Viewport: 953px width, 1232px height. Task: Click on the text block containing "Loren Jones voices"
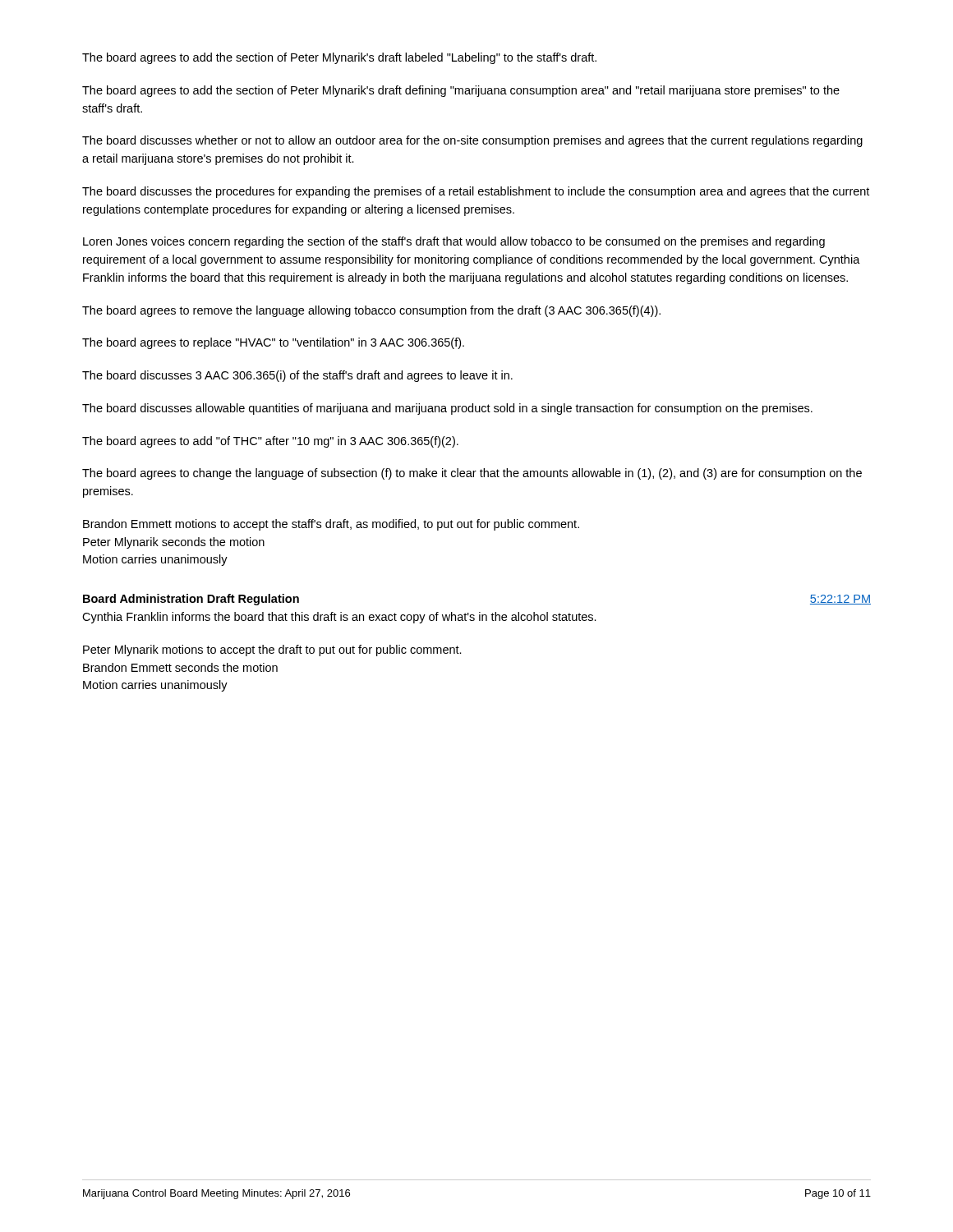click(x=471, y=260)
